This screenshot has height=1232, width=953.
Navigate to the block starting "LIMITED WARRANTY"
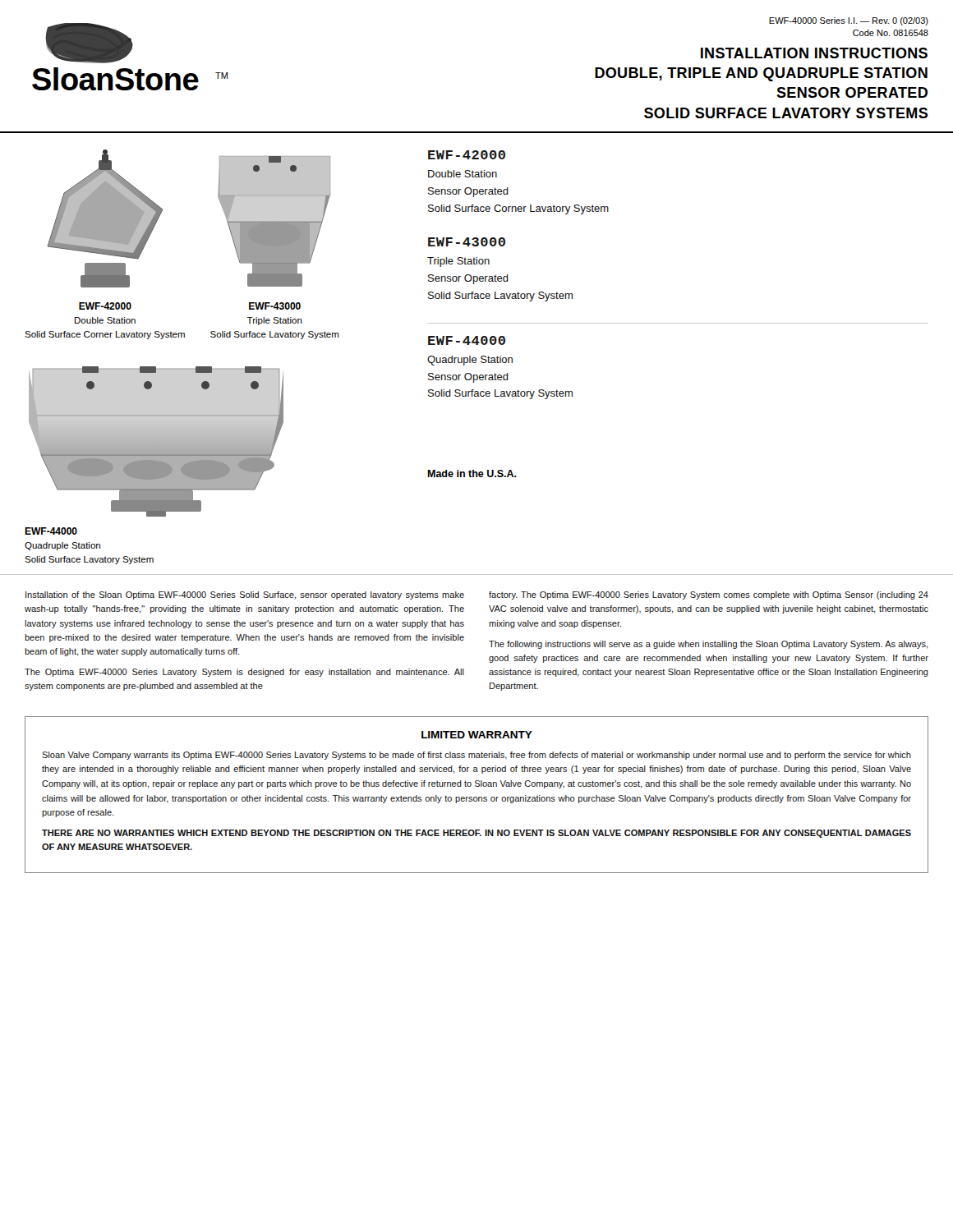(x=476, y=735)
